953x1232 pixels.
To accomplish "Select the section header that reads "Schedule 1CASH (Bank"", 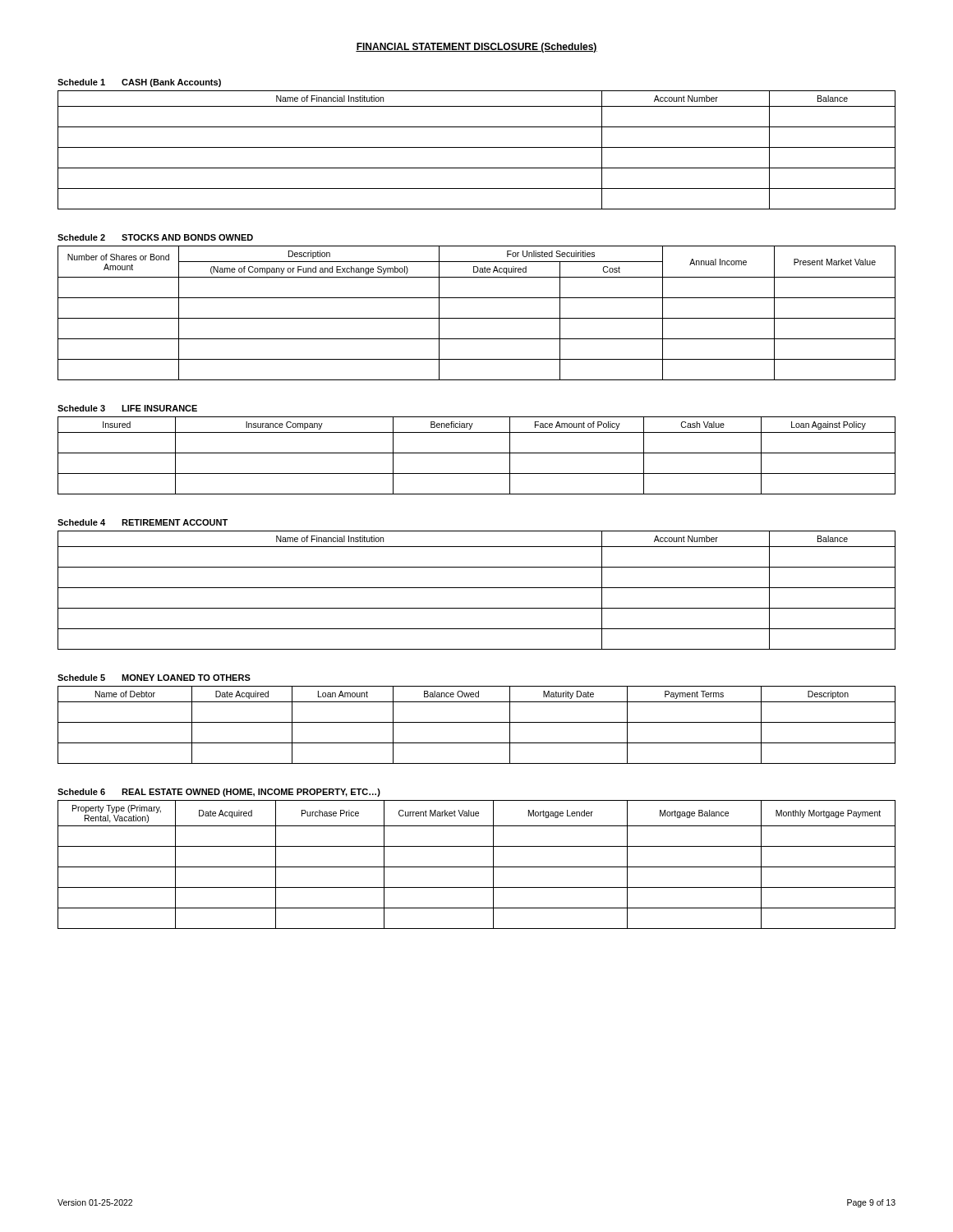I will [x=139, y=82].
